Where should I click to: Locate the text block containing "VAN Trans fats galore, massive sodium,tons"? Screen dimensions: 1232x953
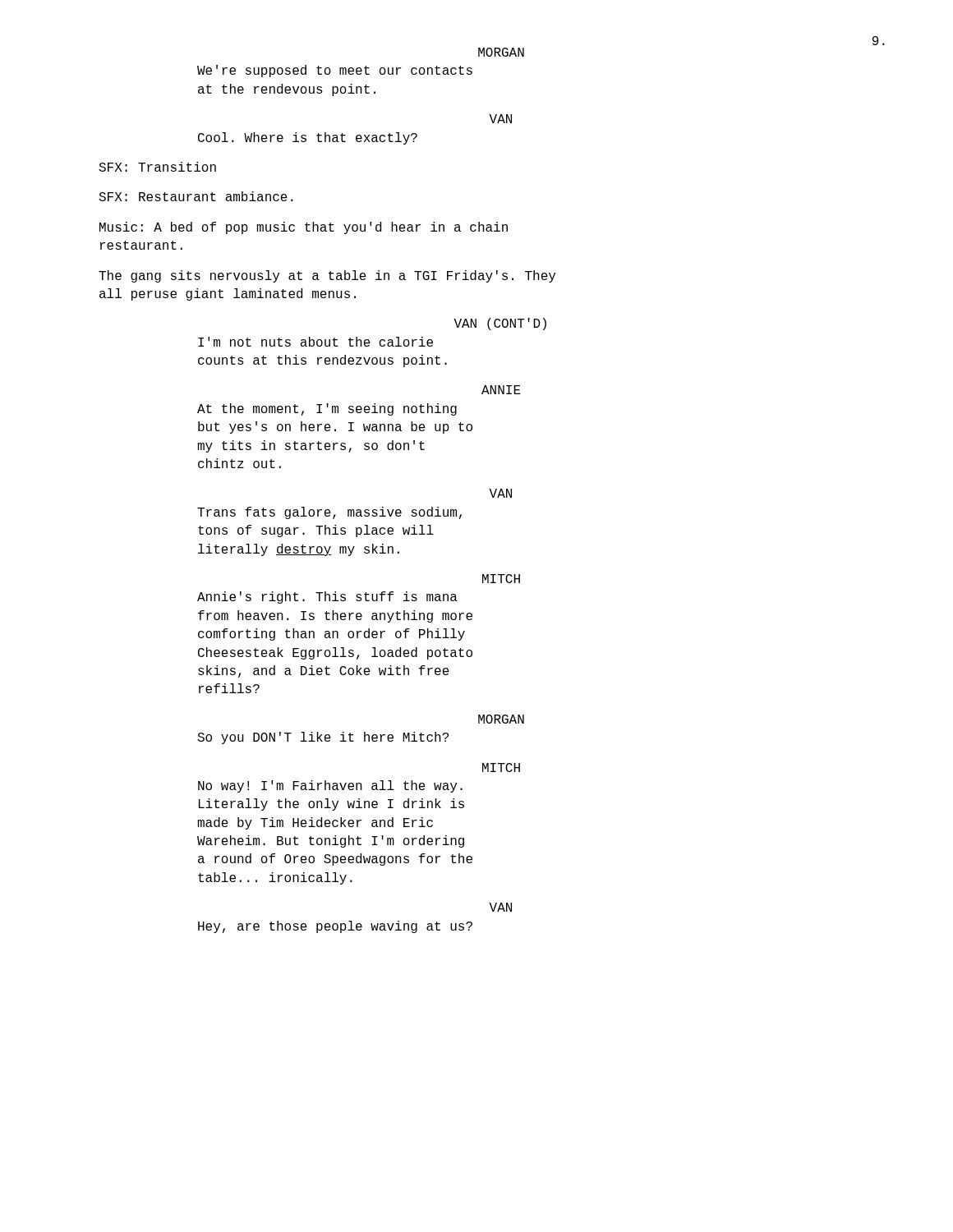[x=500, y=493]
